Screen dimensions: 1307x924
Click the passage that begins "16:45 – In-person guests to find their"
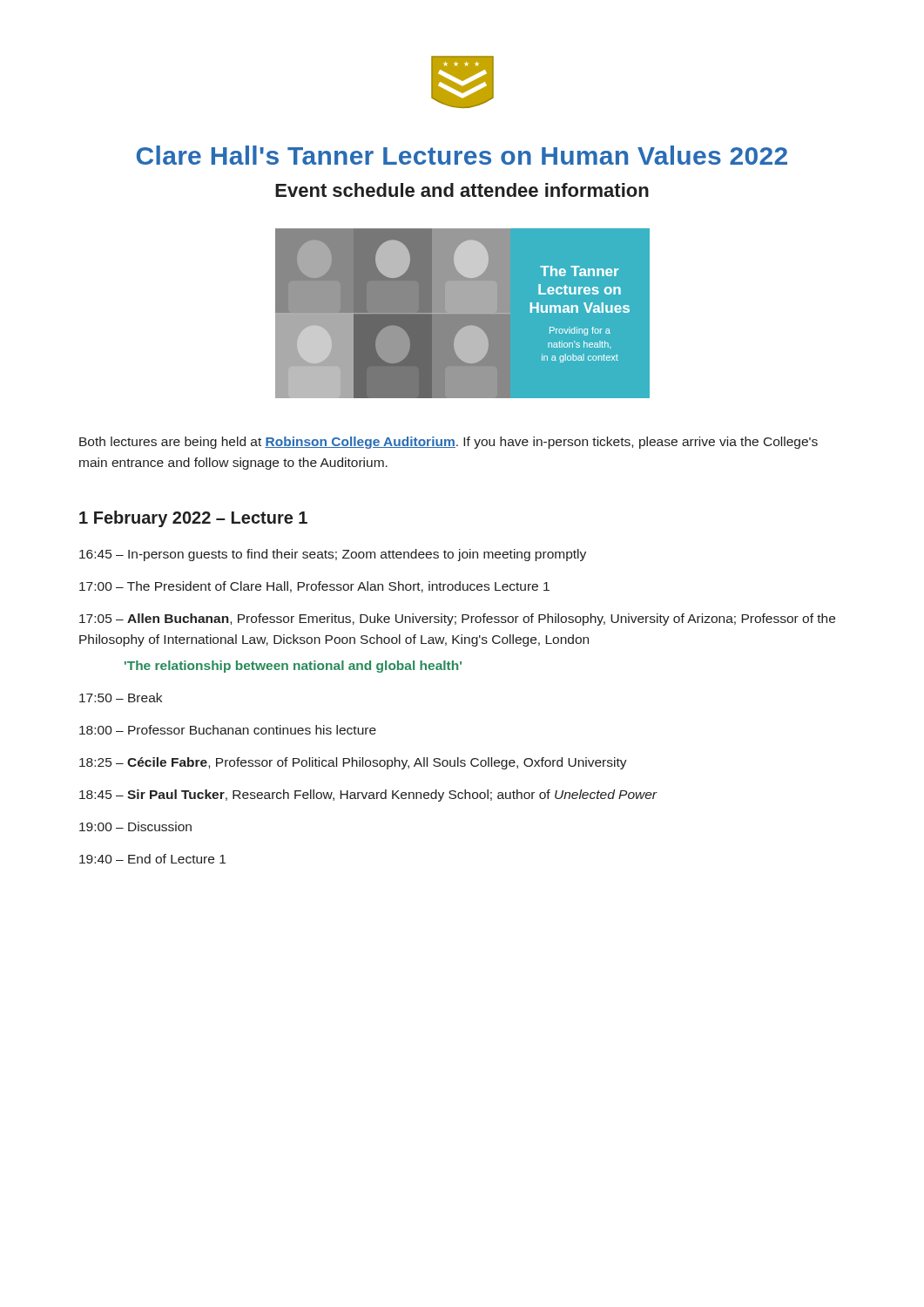[x=332, y=554]
